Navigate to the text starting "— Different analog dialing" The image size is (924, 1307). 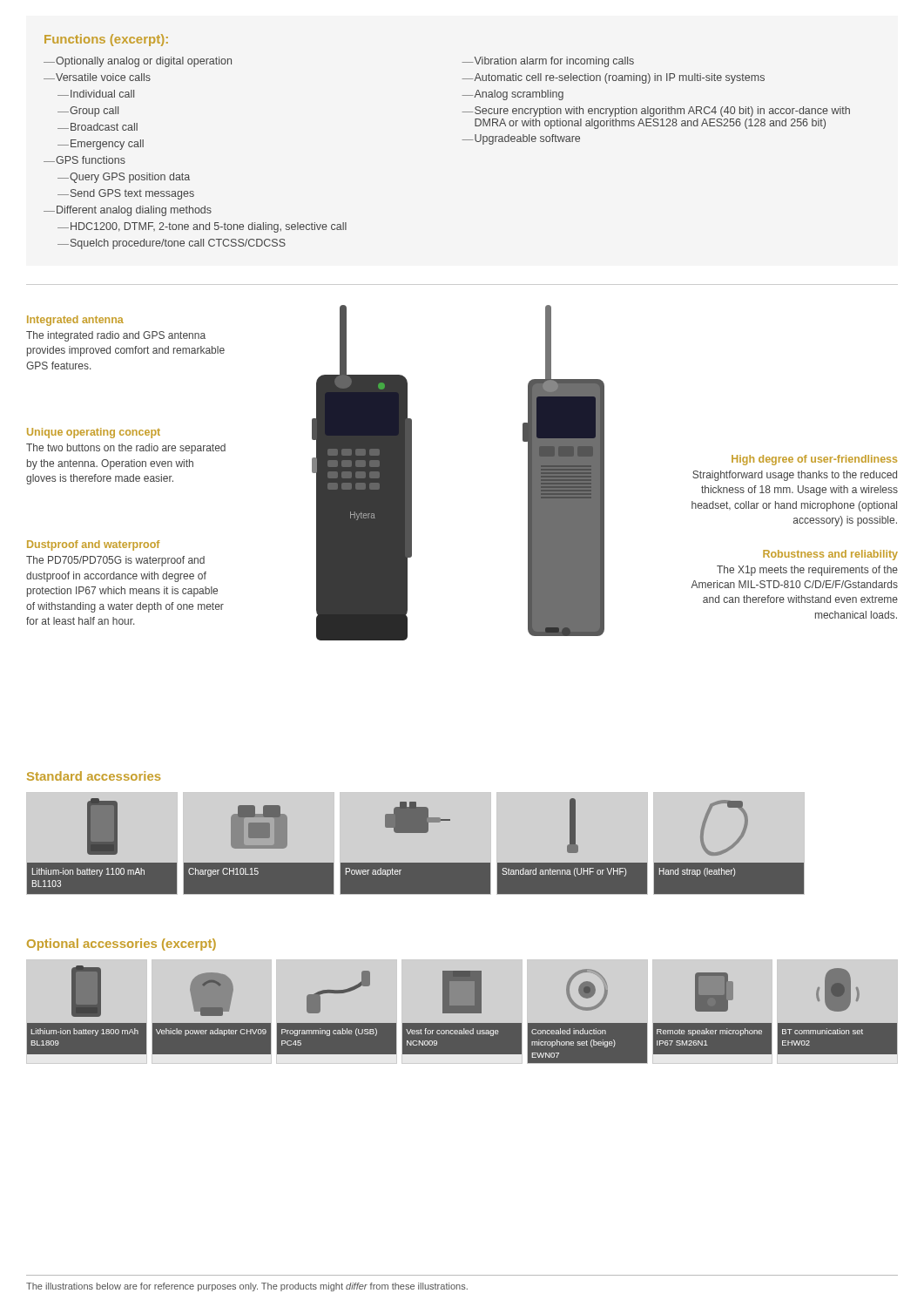pyautogui.click(x=128, y=210)
